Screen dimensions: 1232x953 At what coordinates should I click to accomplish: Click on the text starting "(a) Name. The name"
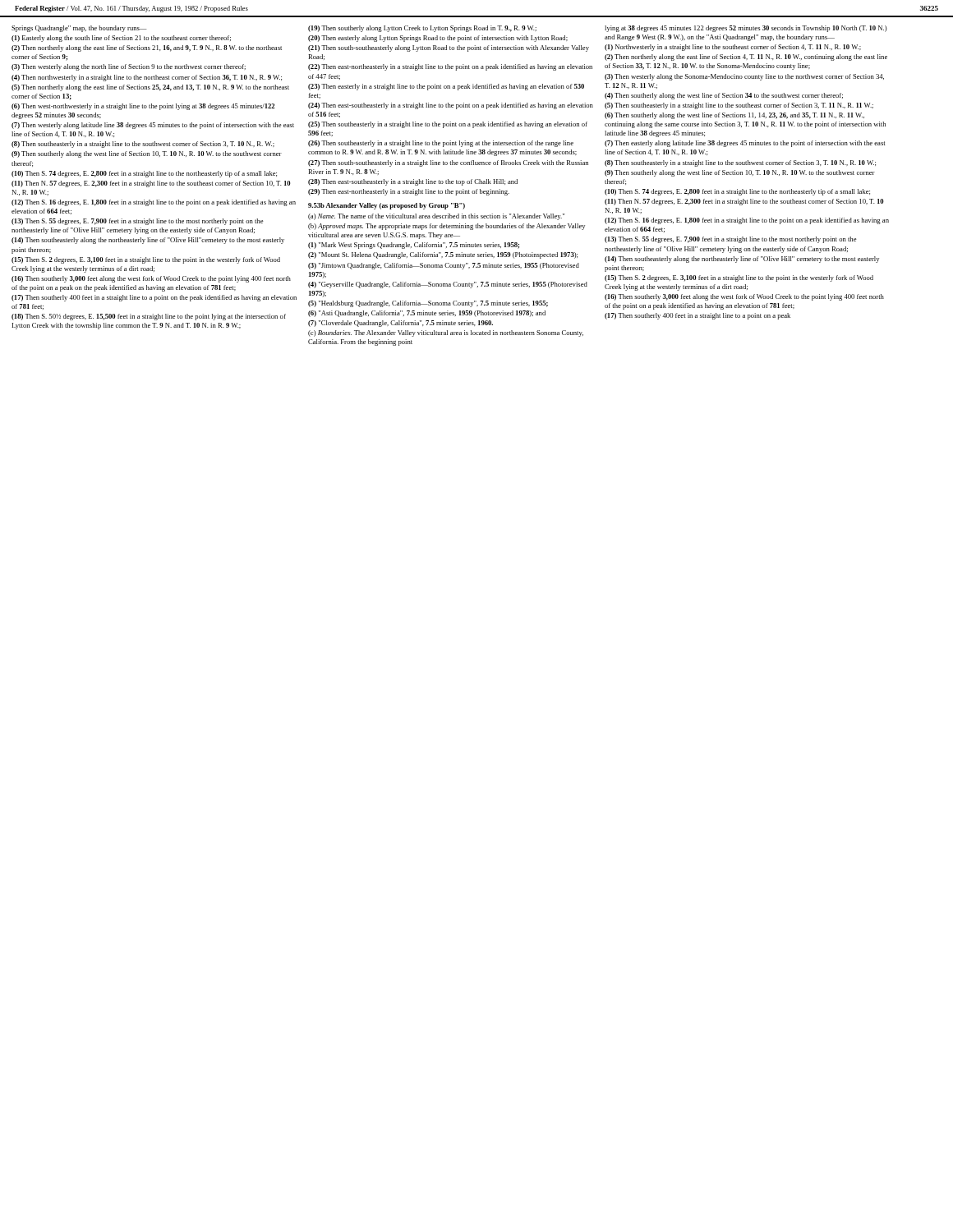(451, 279)
